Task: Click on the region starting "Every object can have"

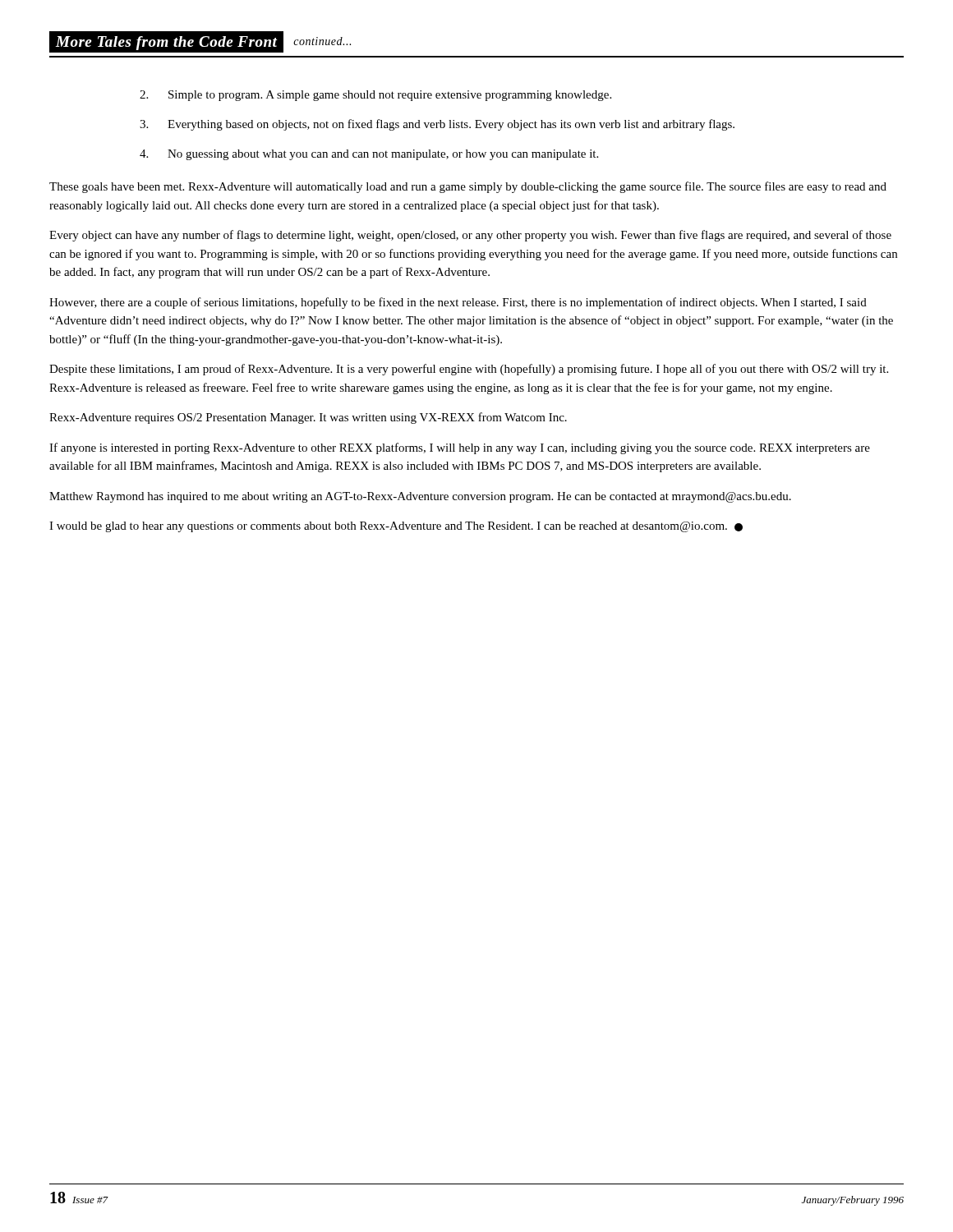Action: click(x=473, y=254)
